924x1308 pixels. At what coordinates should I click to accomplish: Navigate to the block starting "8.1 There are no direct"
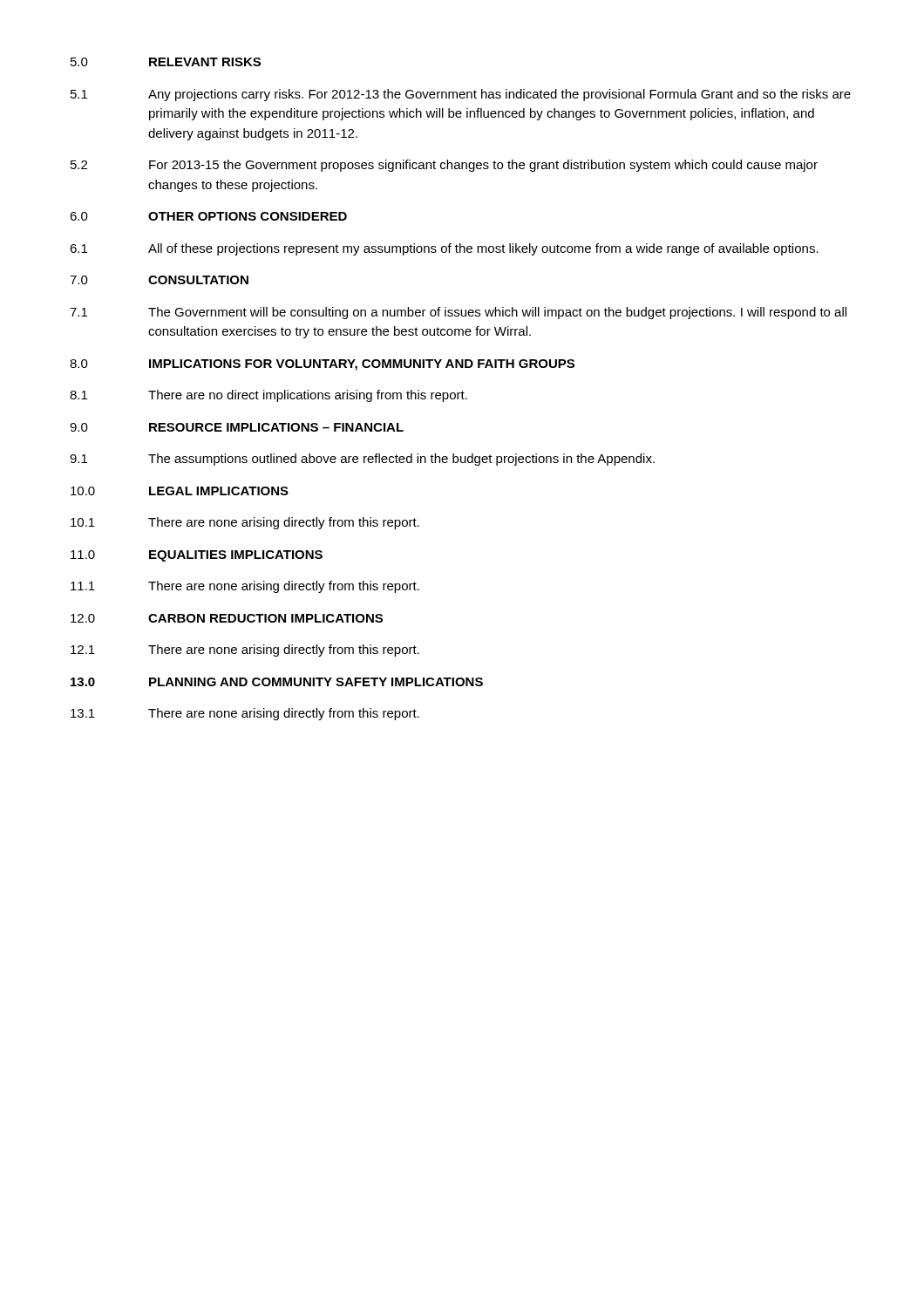click(462, 395)
